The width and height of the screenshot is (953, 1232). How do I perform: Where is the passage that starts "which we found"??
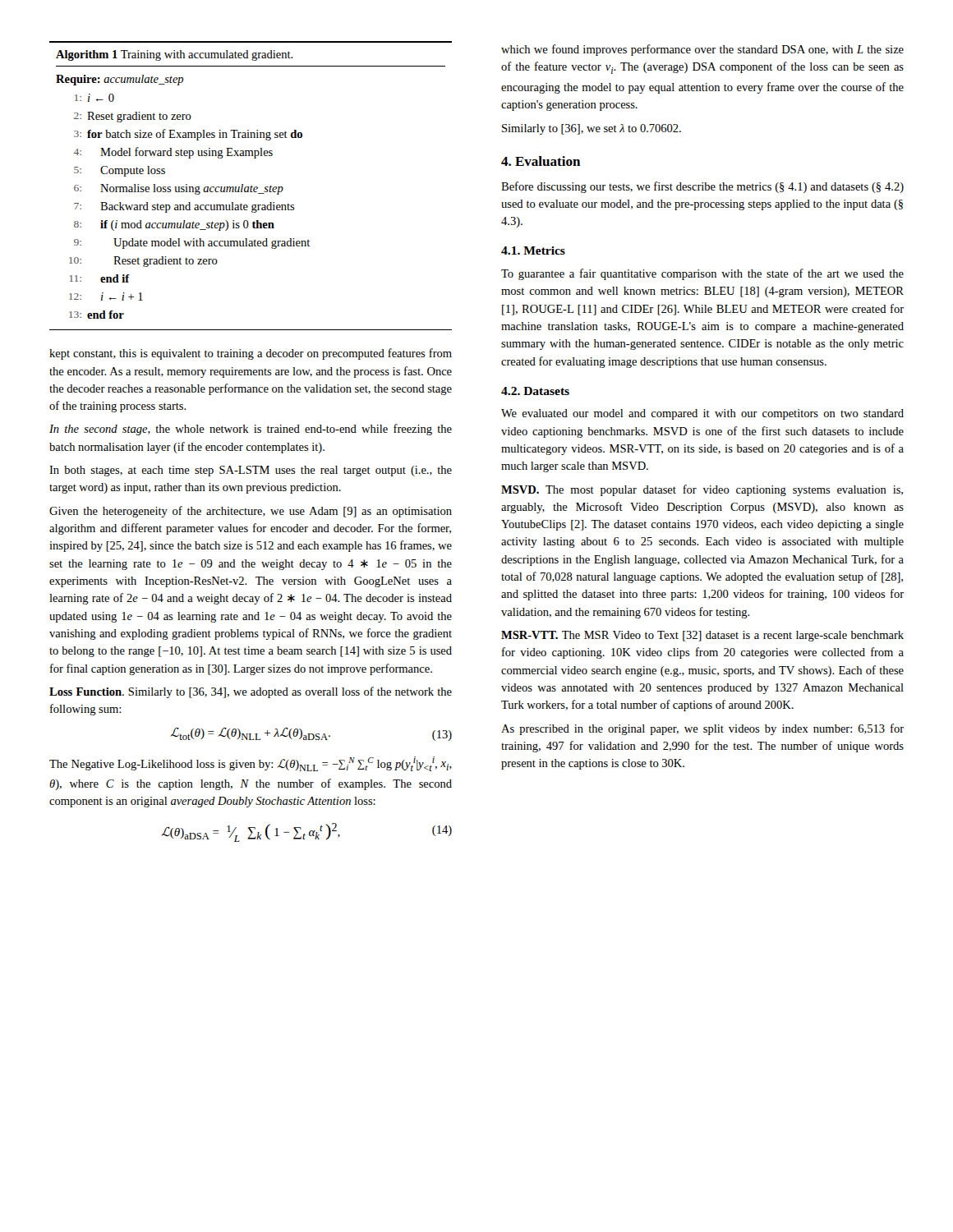click(702, 89)
